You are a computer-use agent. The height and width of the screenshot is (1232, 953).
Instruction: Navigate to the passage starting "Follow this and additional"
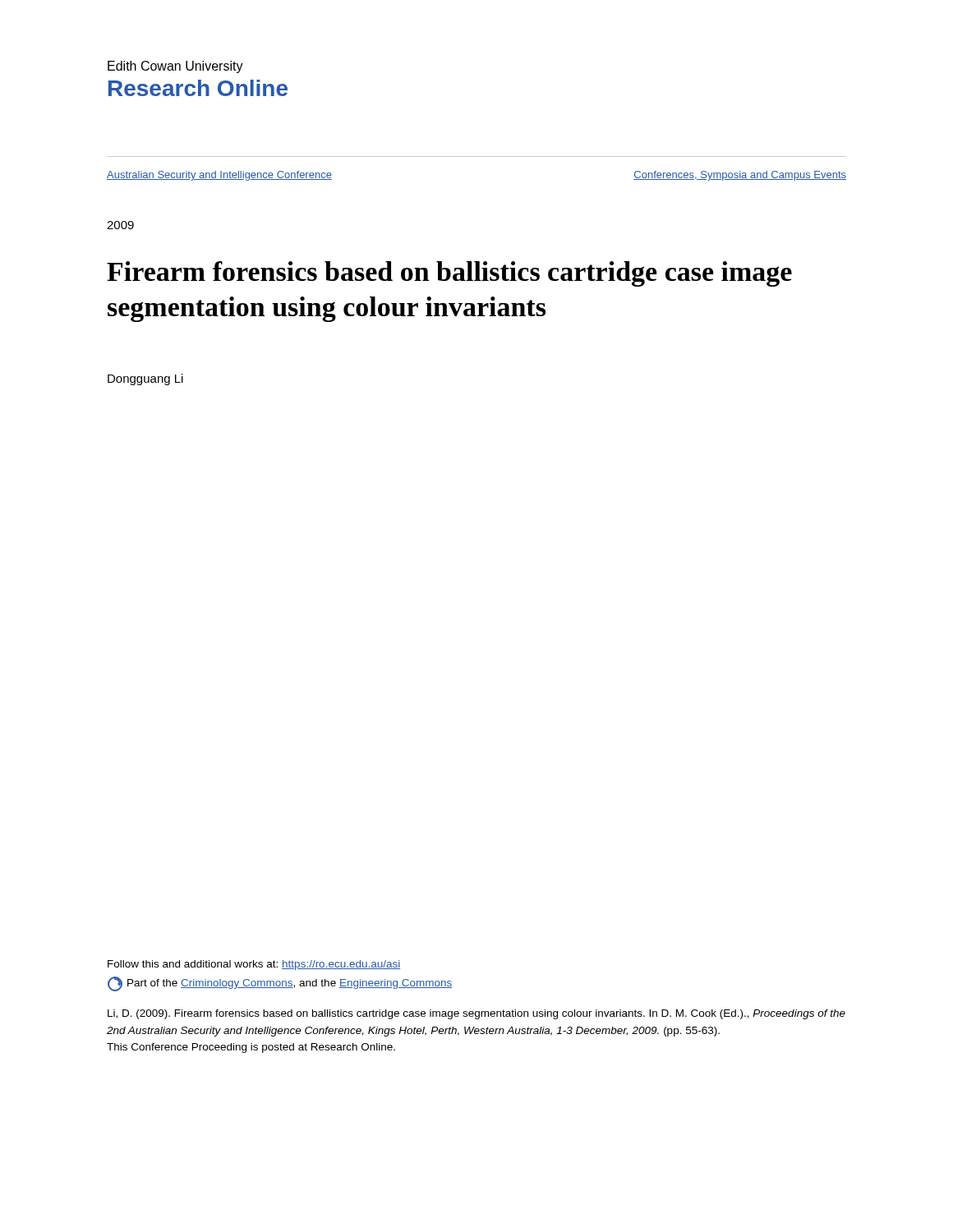tap(254, 964)
